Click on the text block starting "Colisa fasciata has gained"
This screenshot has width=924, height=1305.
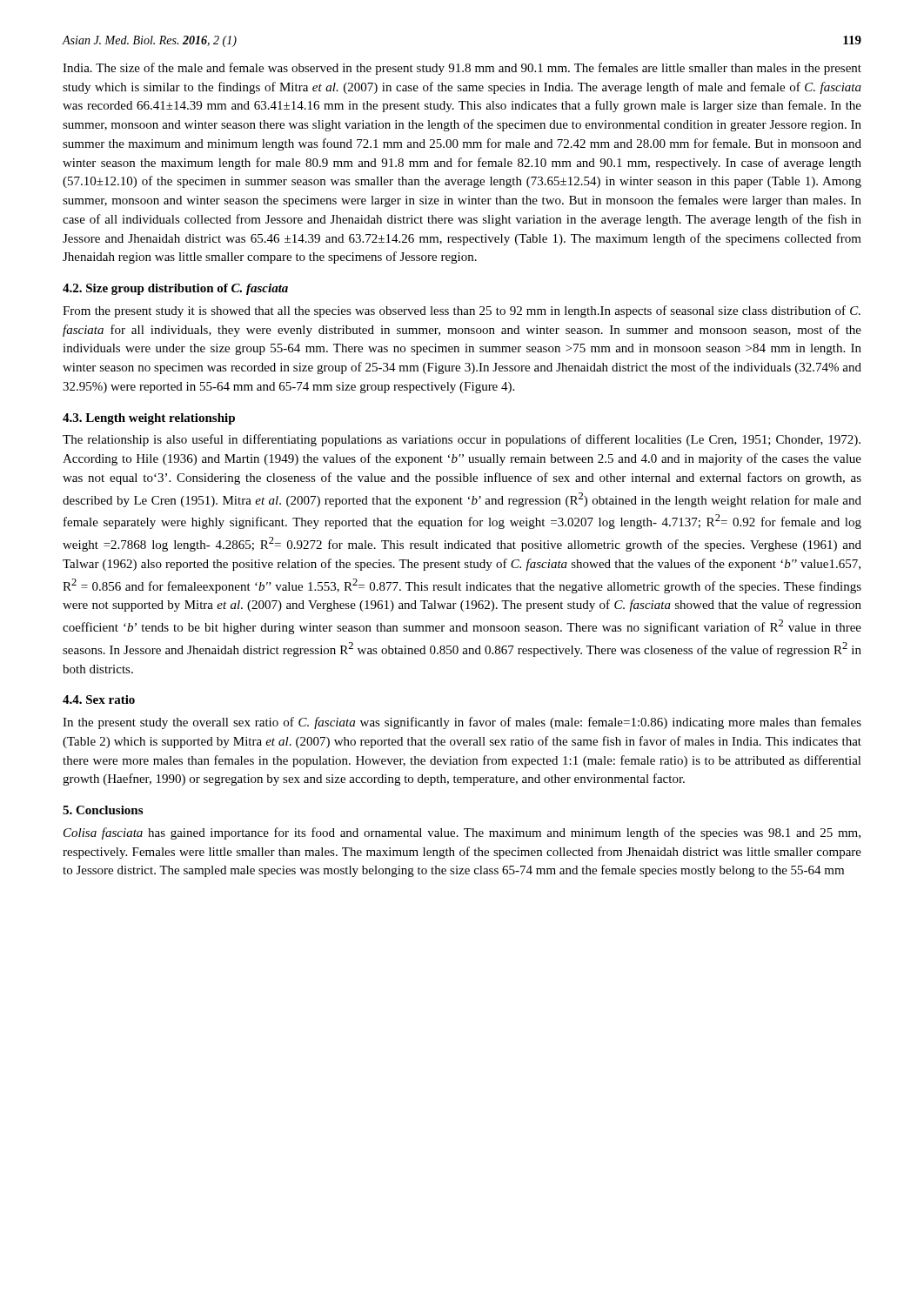click(462, 852)
